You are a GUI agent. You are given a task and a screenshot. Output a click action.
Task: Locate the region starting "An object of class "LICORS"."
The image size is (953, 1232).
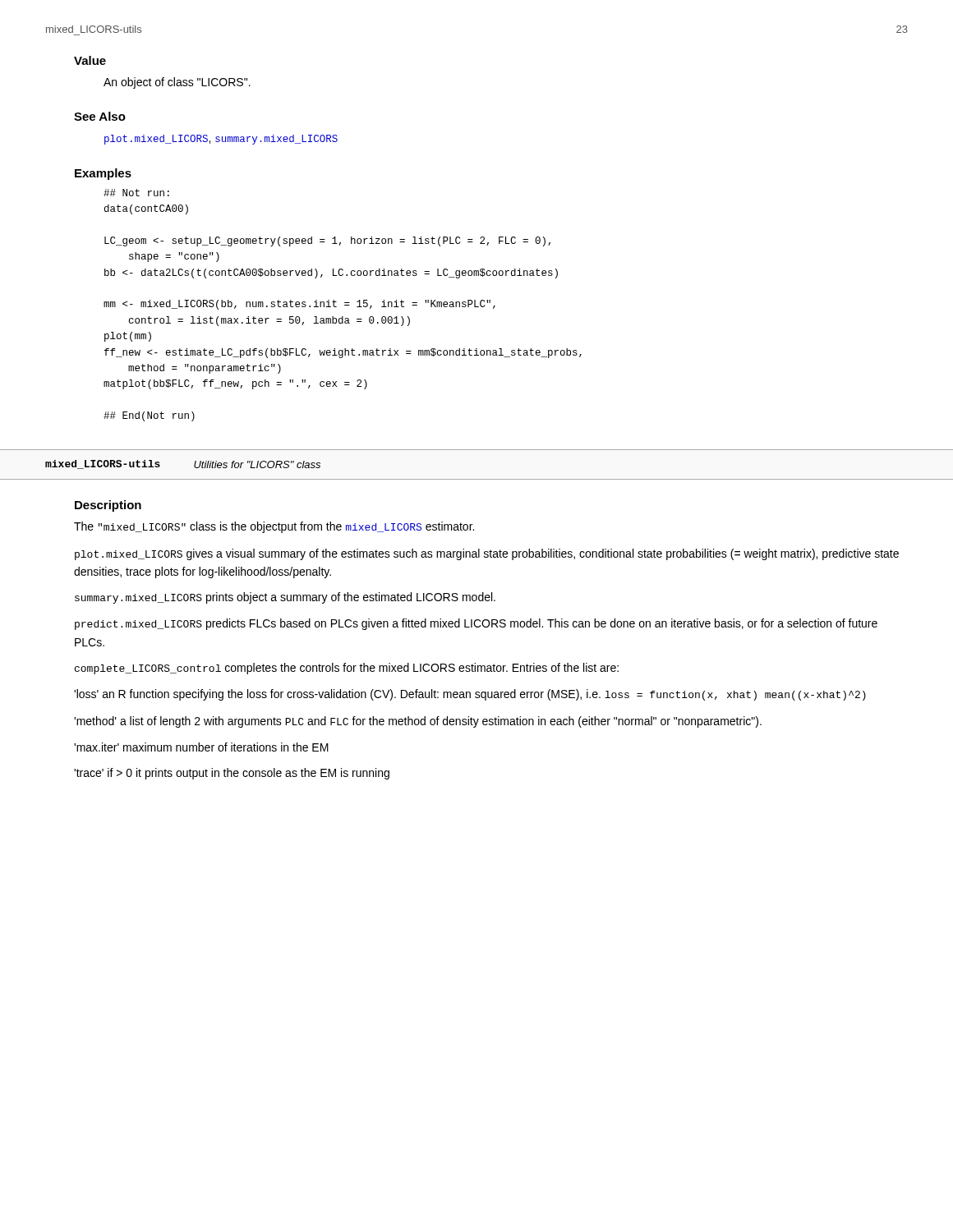click(177, 83)
